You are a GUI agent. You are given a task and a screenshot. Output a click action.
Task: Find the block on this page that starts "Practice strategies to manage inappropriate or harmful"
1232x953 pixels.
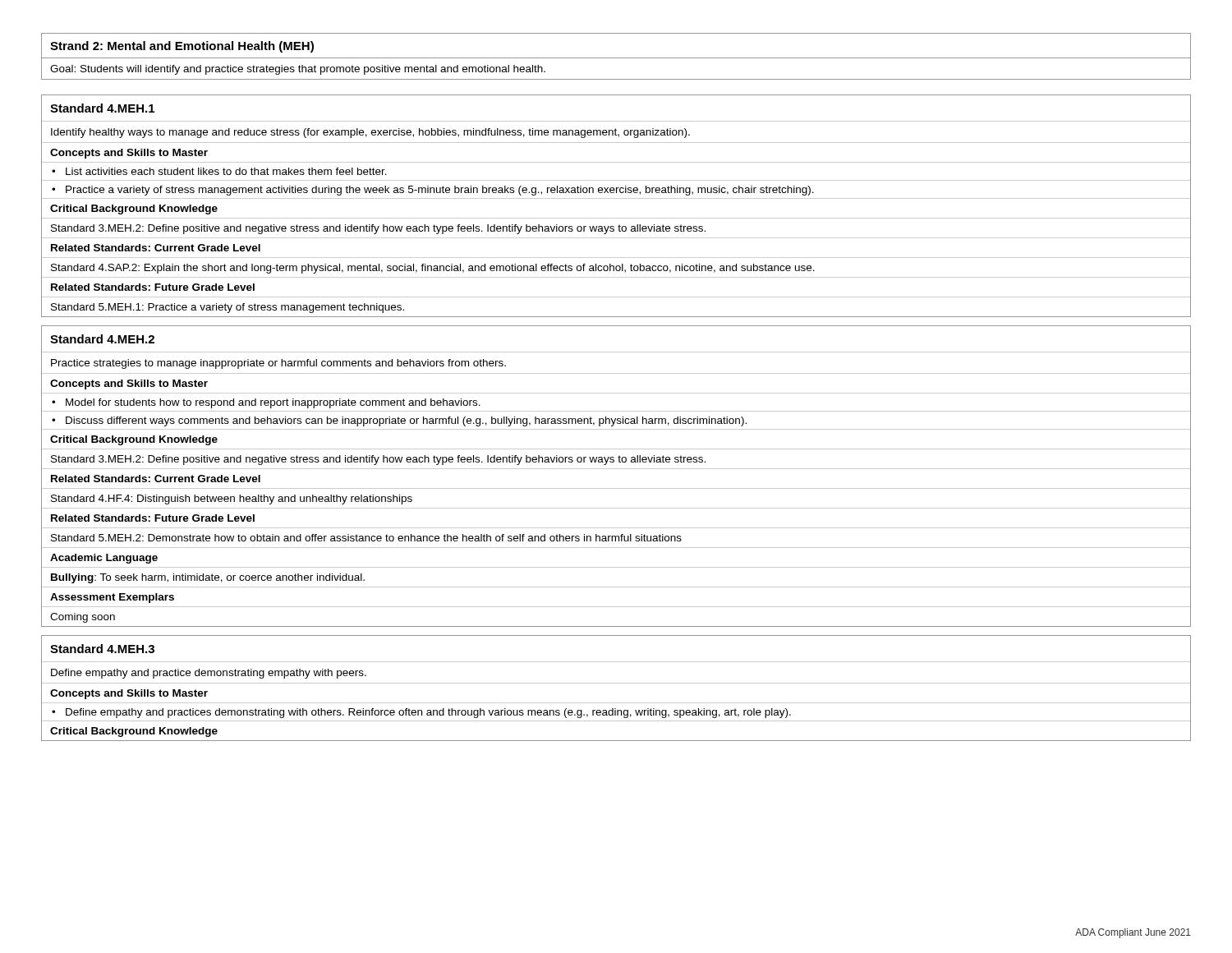point(278,363)
